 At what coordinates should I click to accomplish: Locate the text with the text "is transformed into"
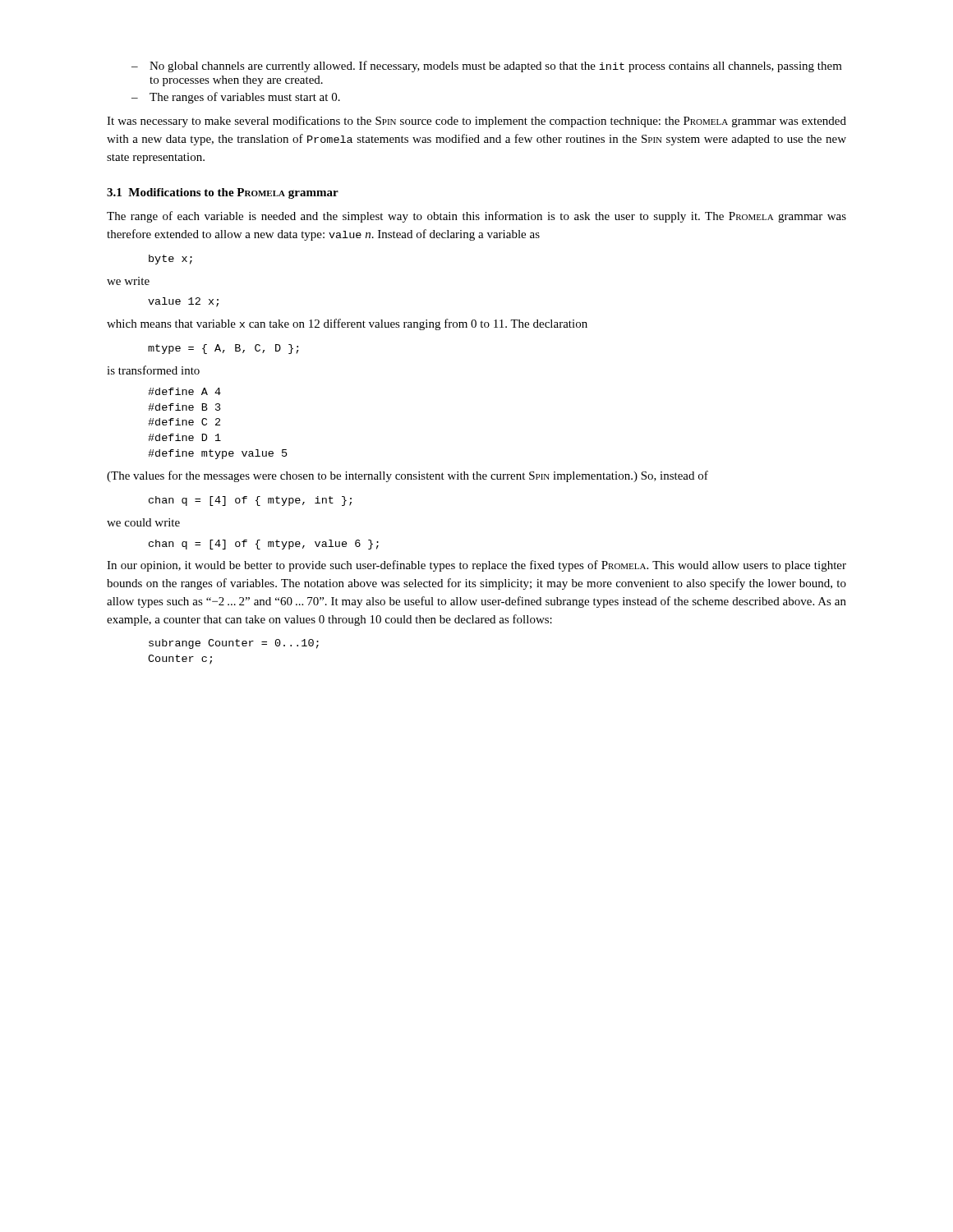click(x=153, y=370)
